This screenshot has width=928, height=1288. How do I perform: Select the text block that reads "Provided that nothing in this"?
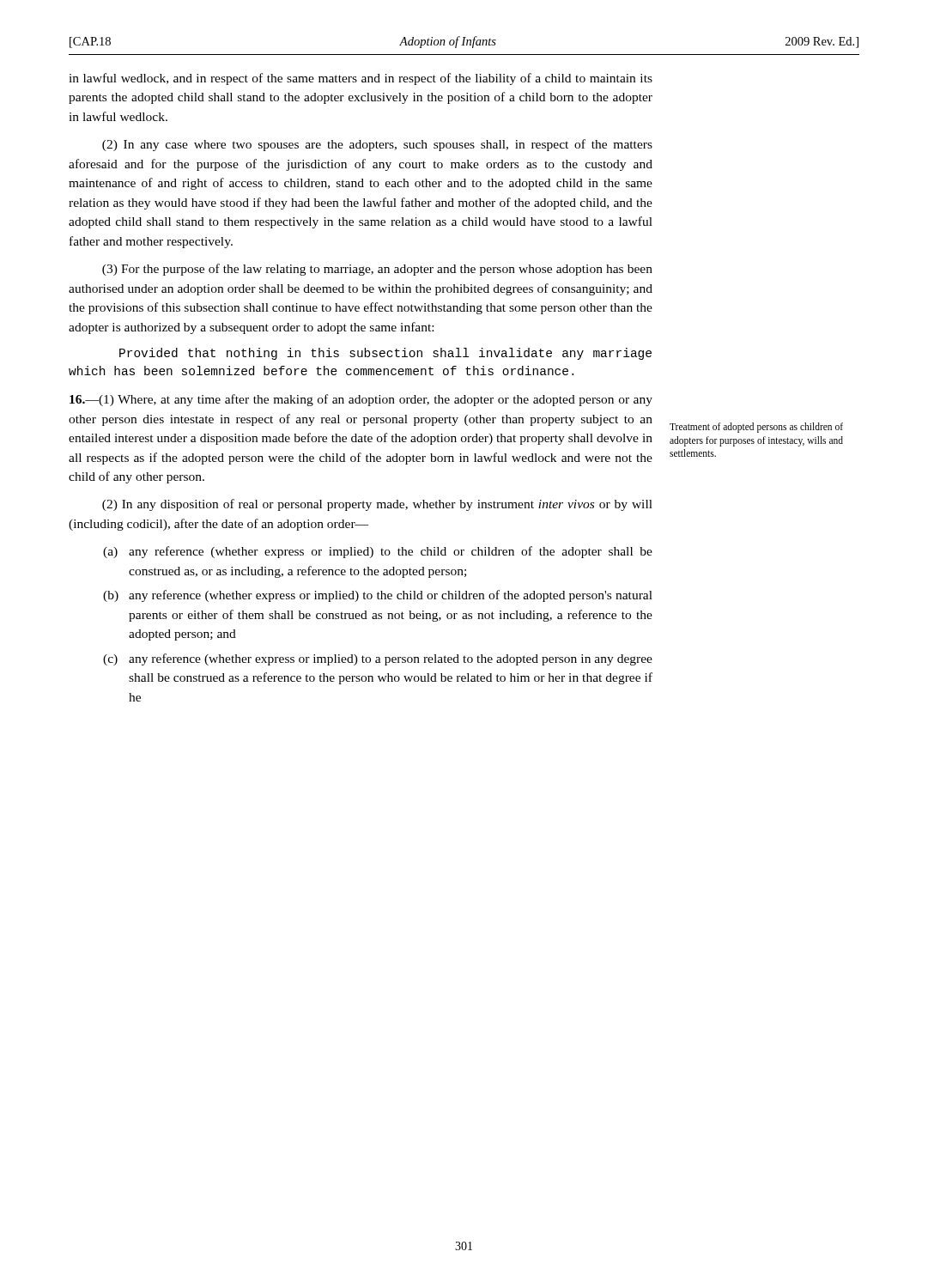(361, 363)
